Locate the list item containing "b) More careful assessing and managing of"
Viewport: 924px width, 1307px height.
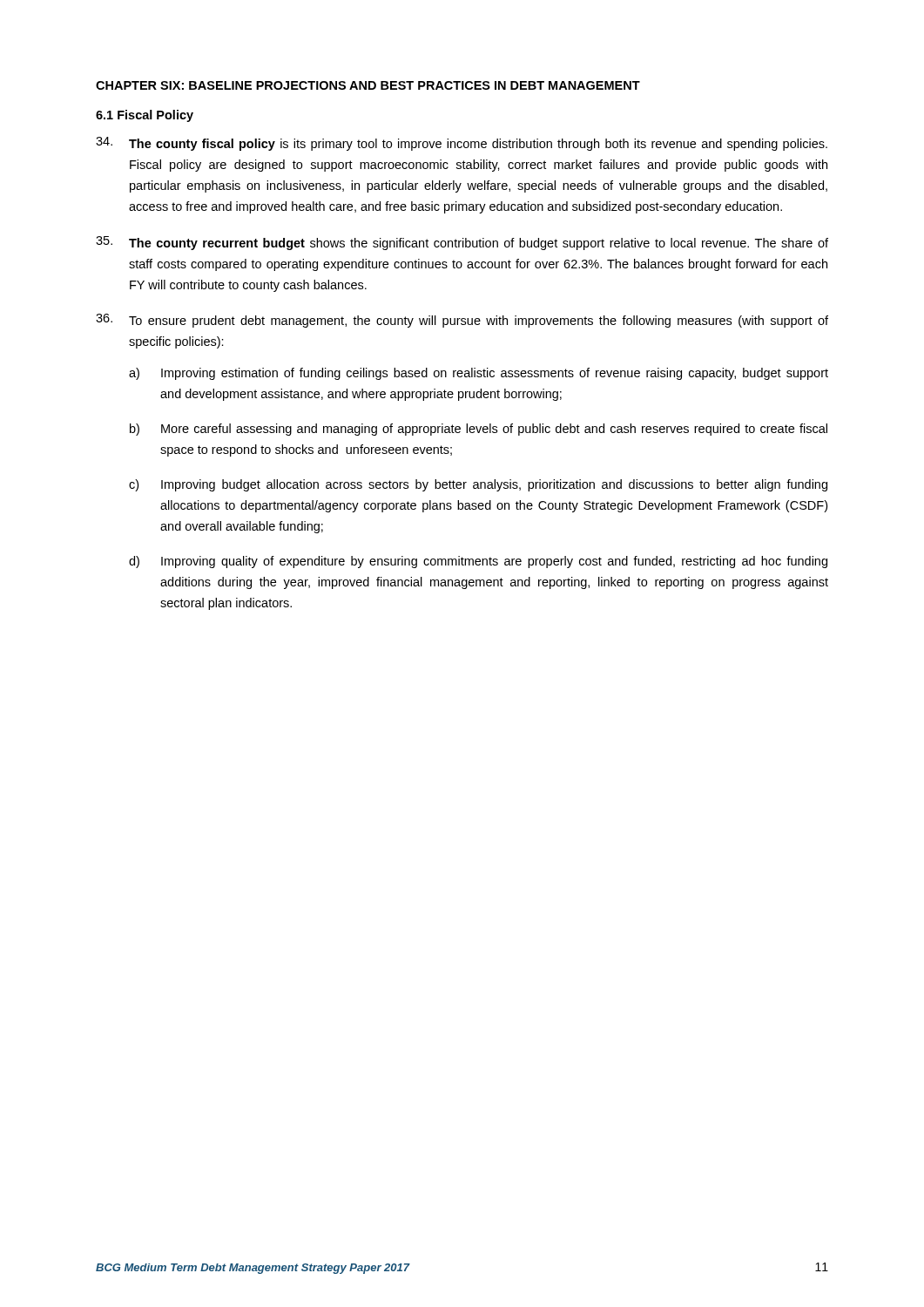(479, 440)
